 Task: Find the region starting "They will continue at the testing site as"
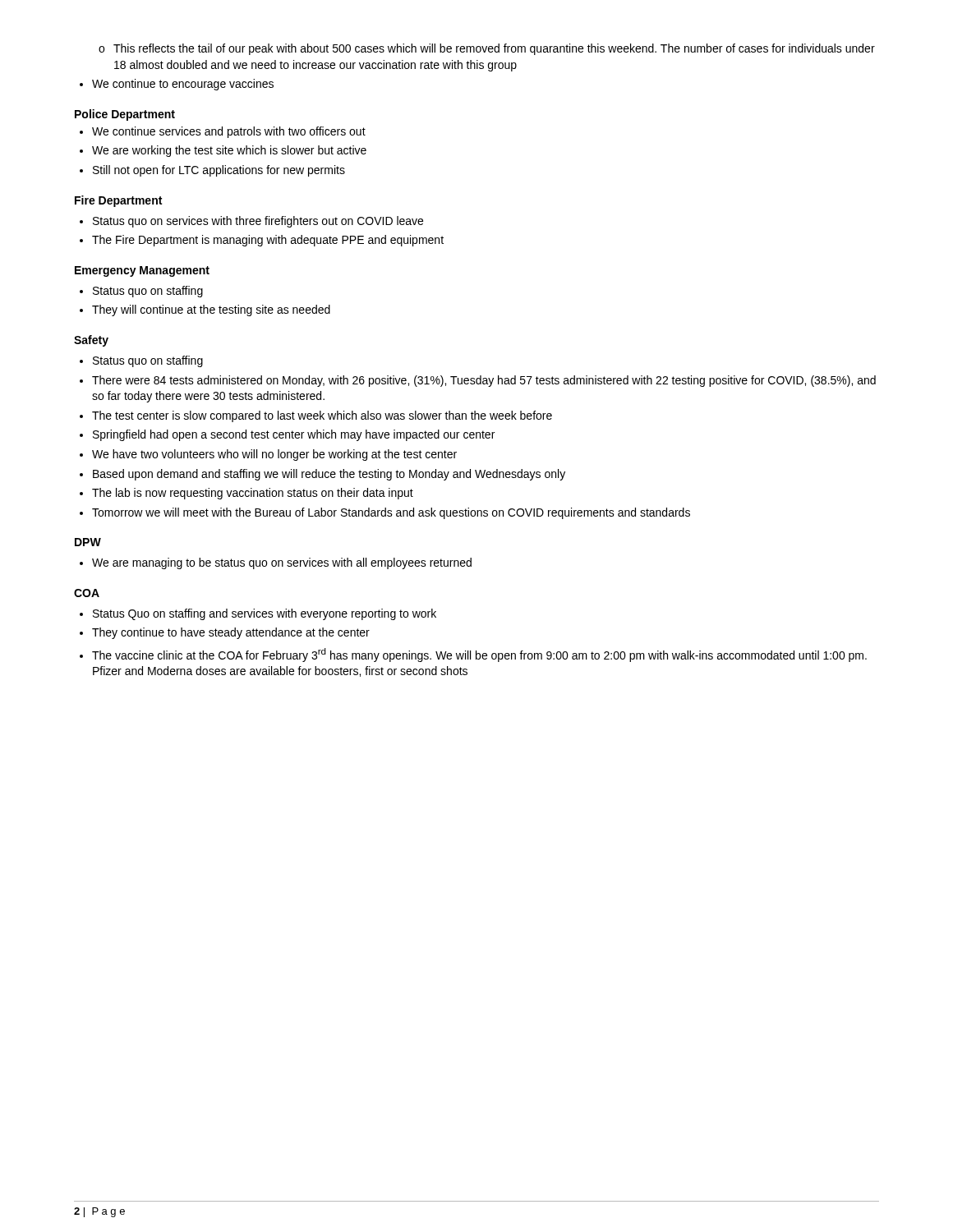(211, 310)
